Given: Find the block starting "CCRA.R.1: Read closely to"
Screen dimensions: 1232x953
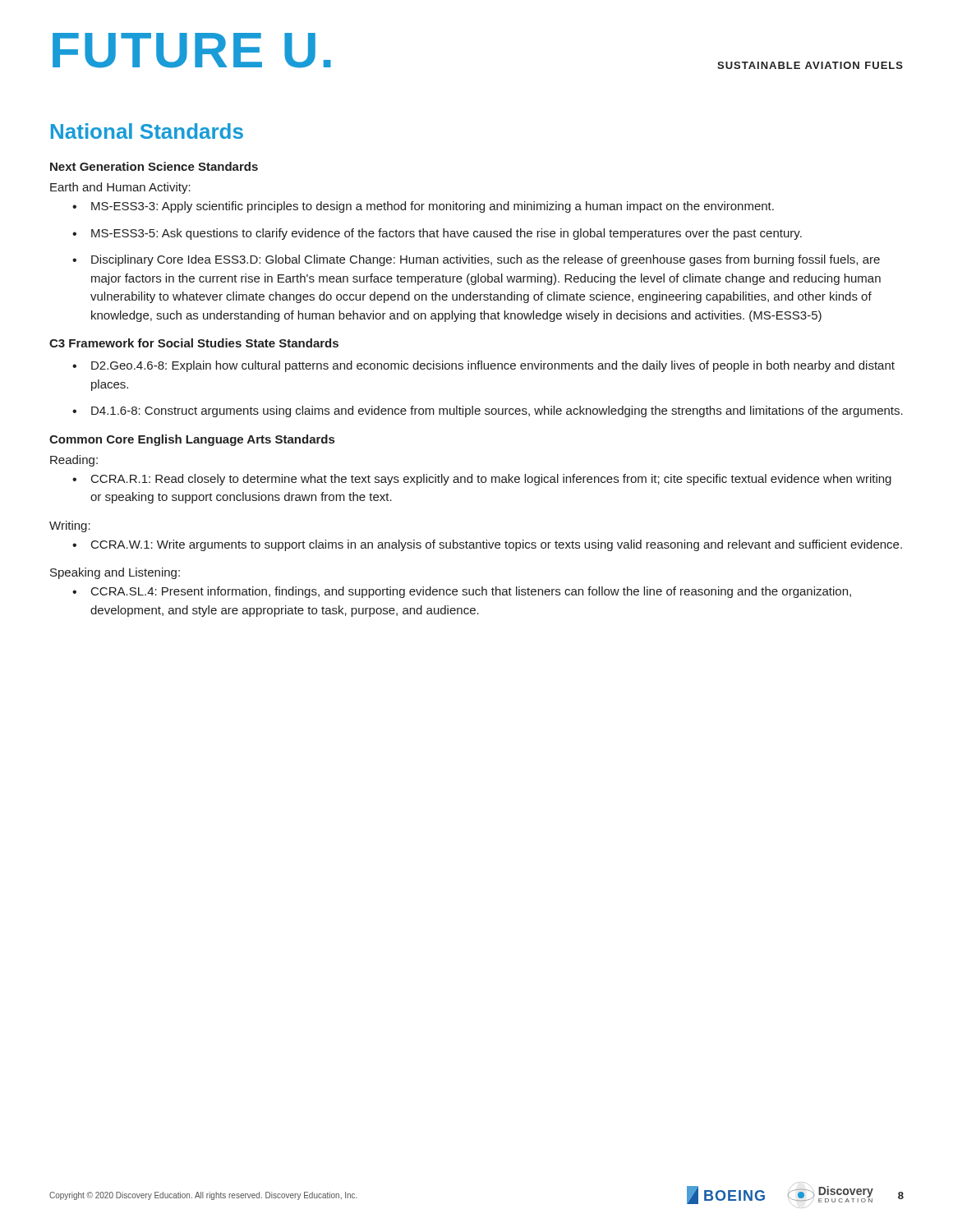Looking at the screenshot, I should click(x=491, y=487).
